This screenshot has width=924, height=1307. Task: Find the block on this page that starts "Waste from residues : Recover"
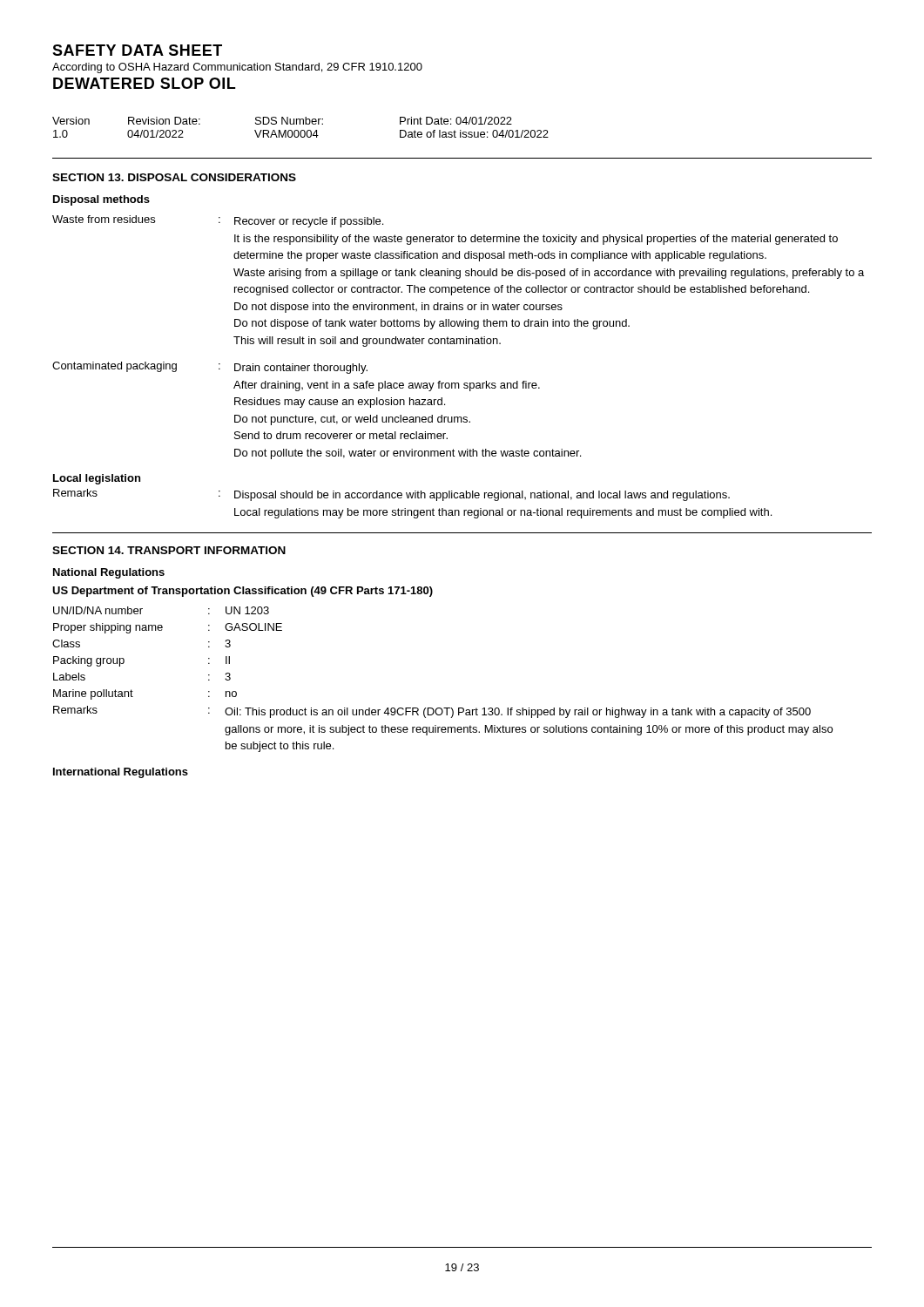462,281
